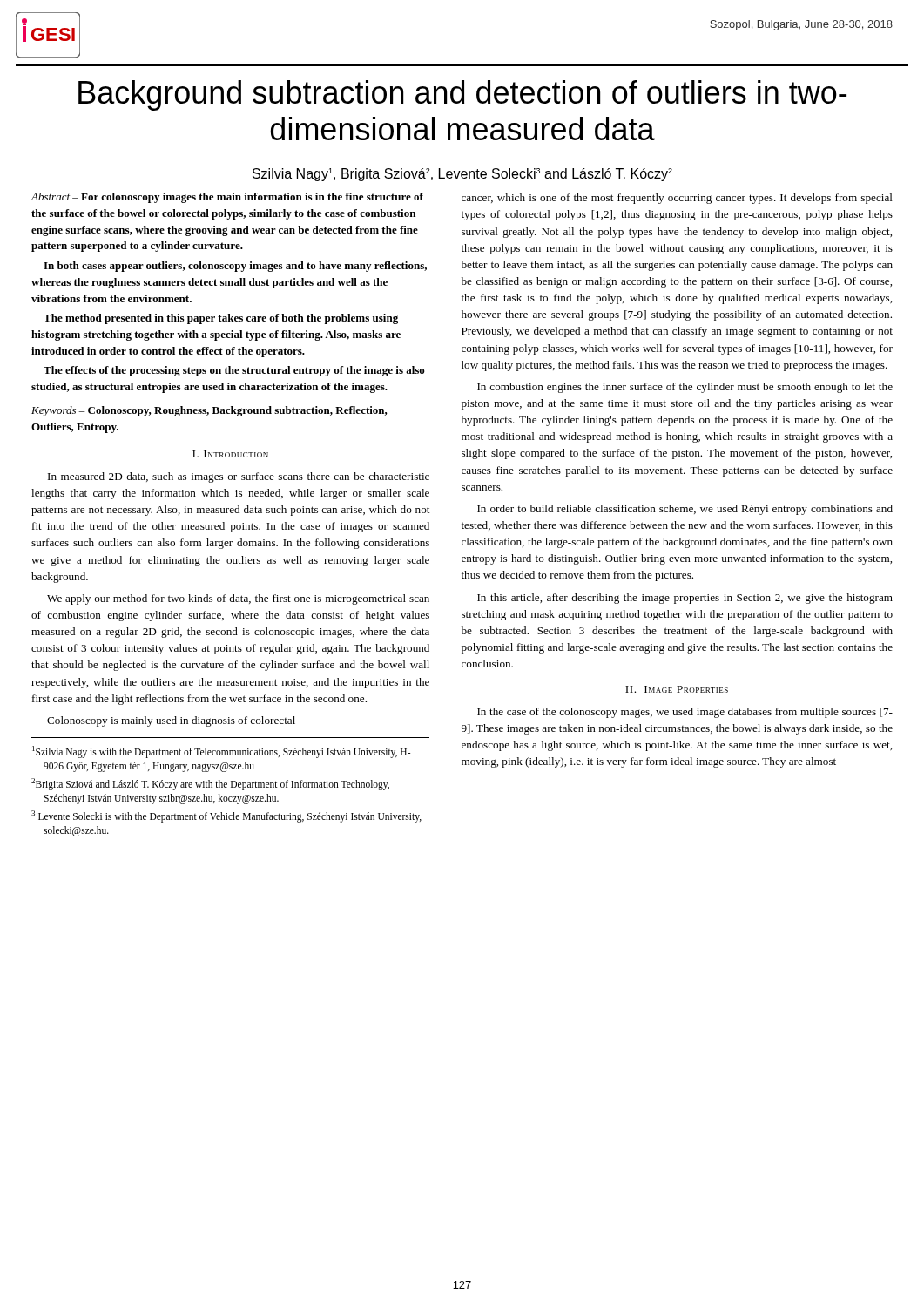
Task: Select the text block that says "Szilvia Nagy1, Brigita Sziová2,"
Action: 462,174
